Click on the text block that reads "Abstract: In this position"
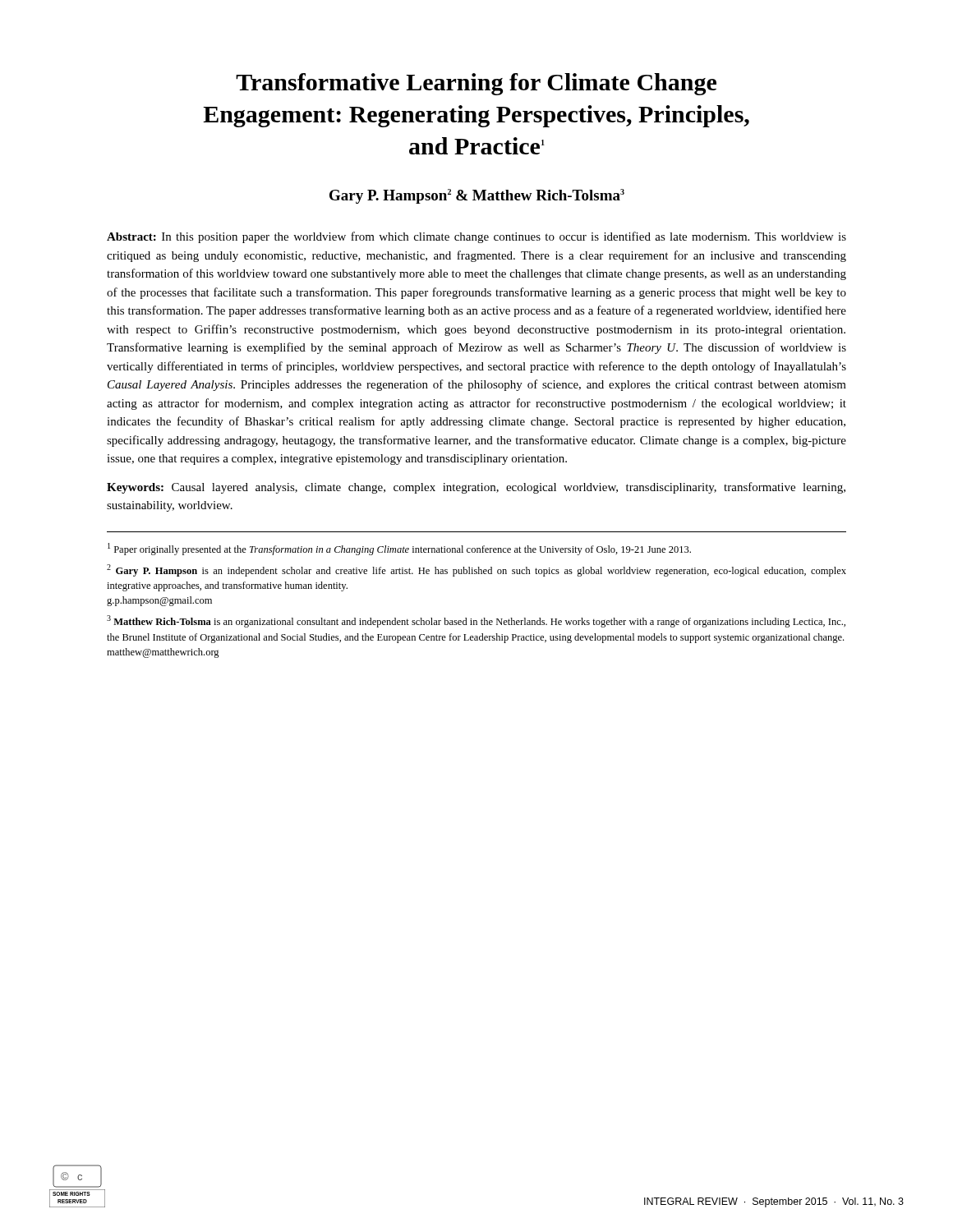953x1232 pixels. tap(476, 371)
